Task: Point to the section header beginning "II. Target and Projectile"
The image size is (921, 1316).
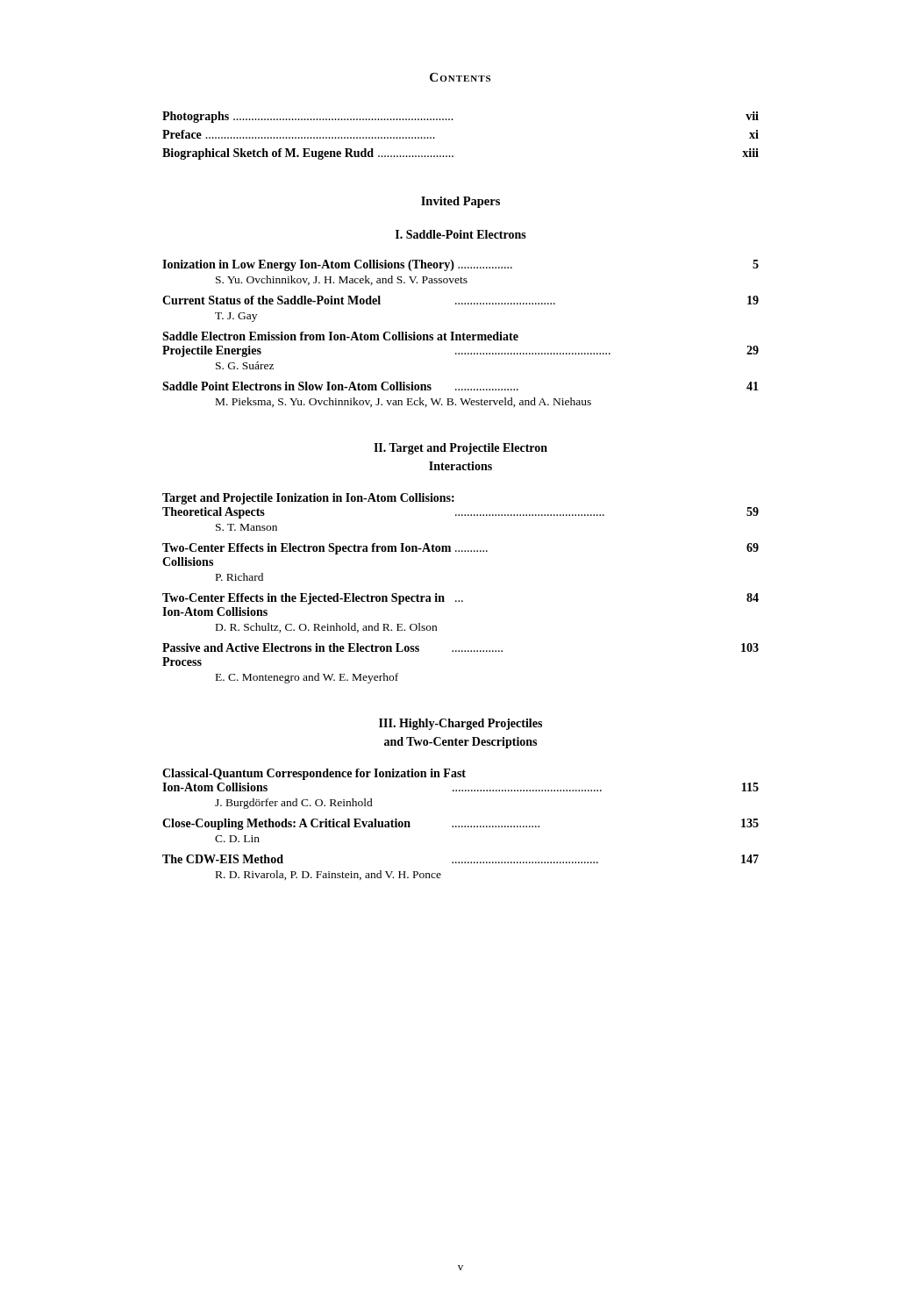Action: click(460, 457)
